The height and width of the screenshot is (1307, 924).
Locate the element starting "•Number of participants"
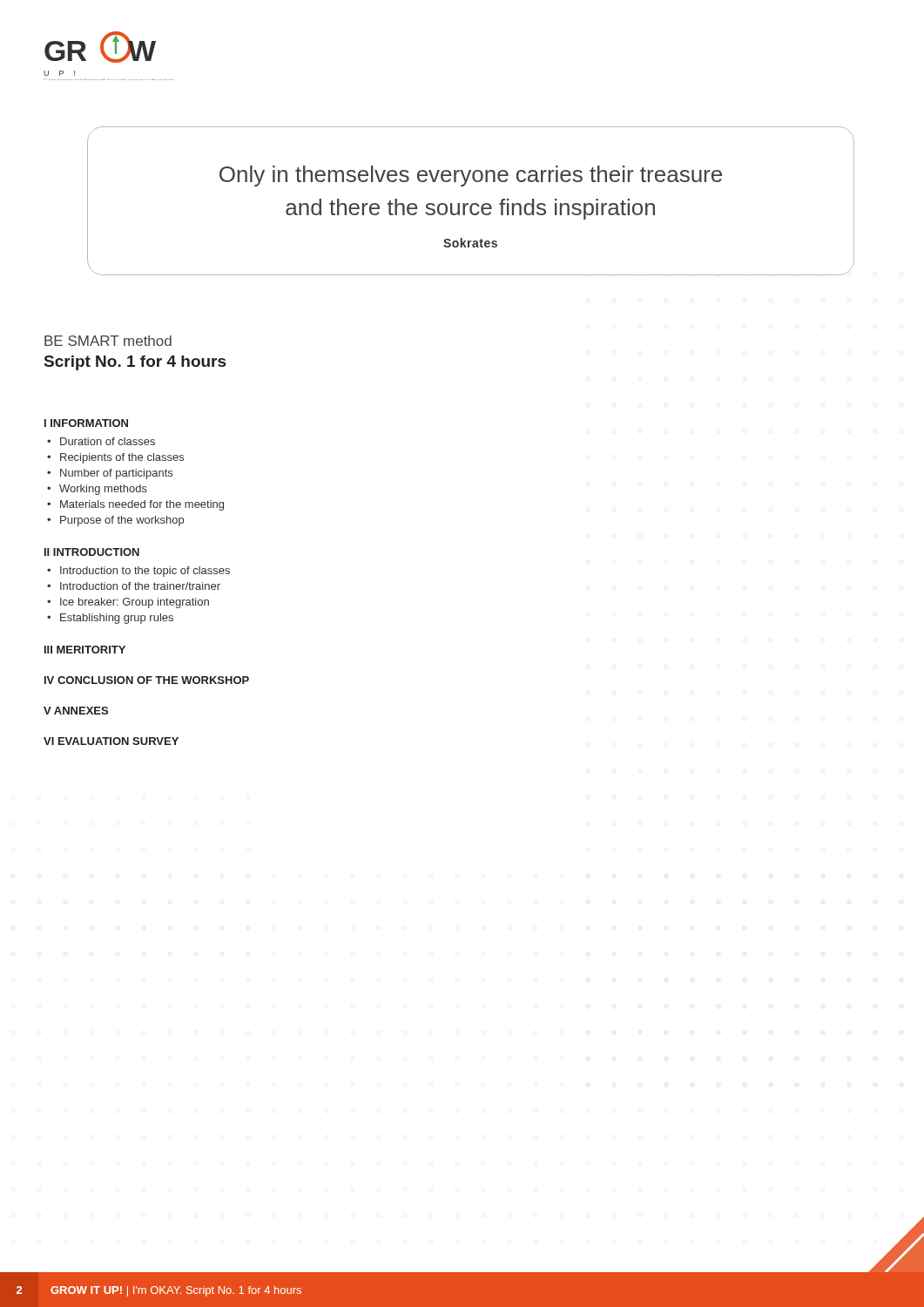(x=110, y=473)
